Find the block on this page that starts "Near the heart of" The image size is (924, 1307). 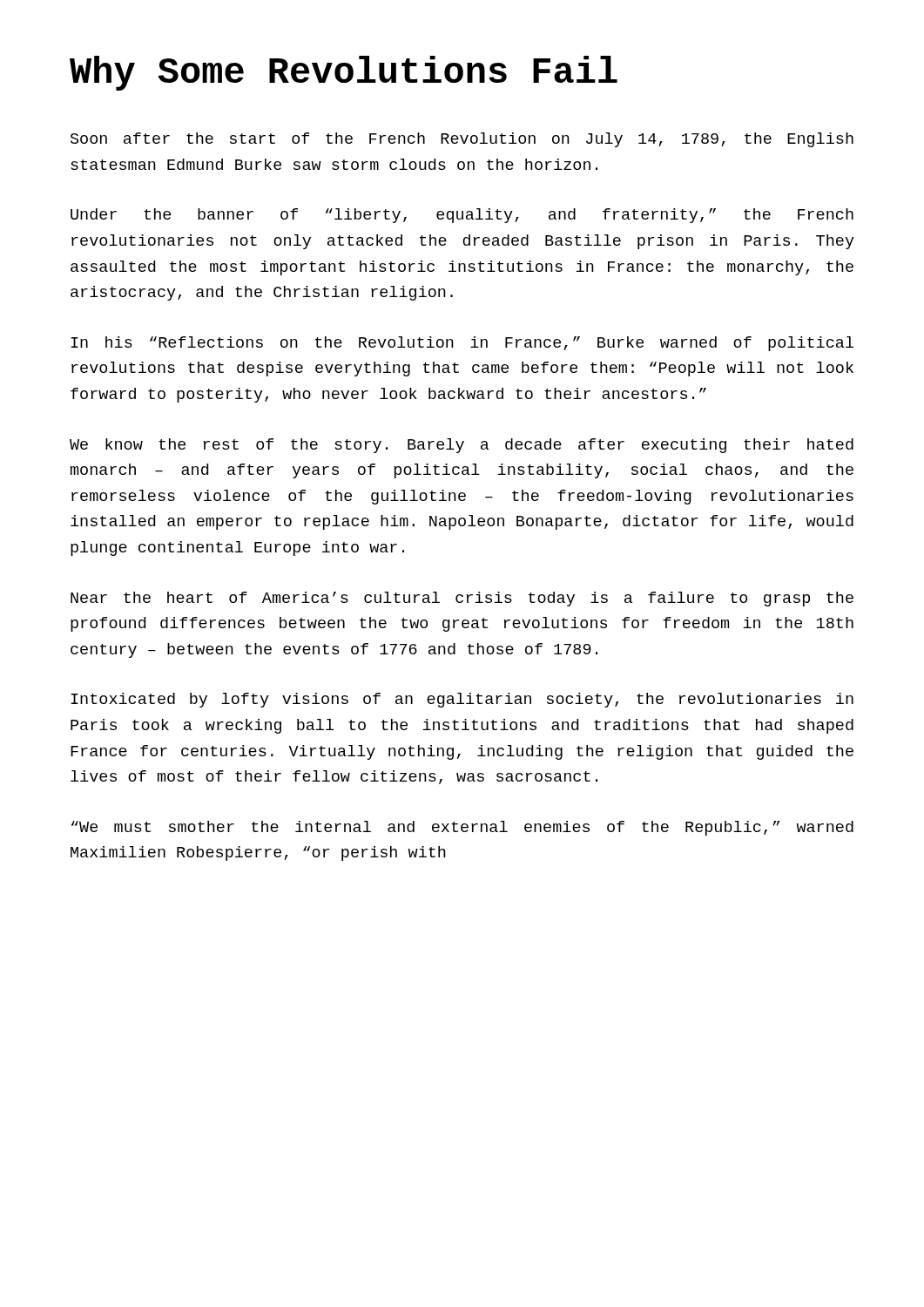pyautogui.click(x=462, y=624)
